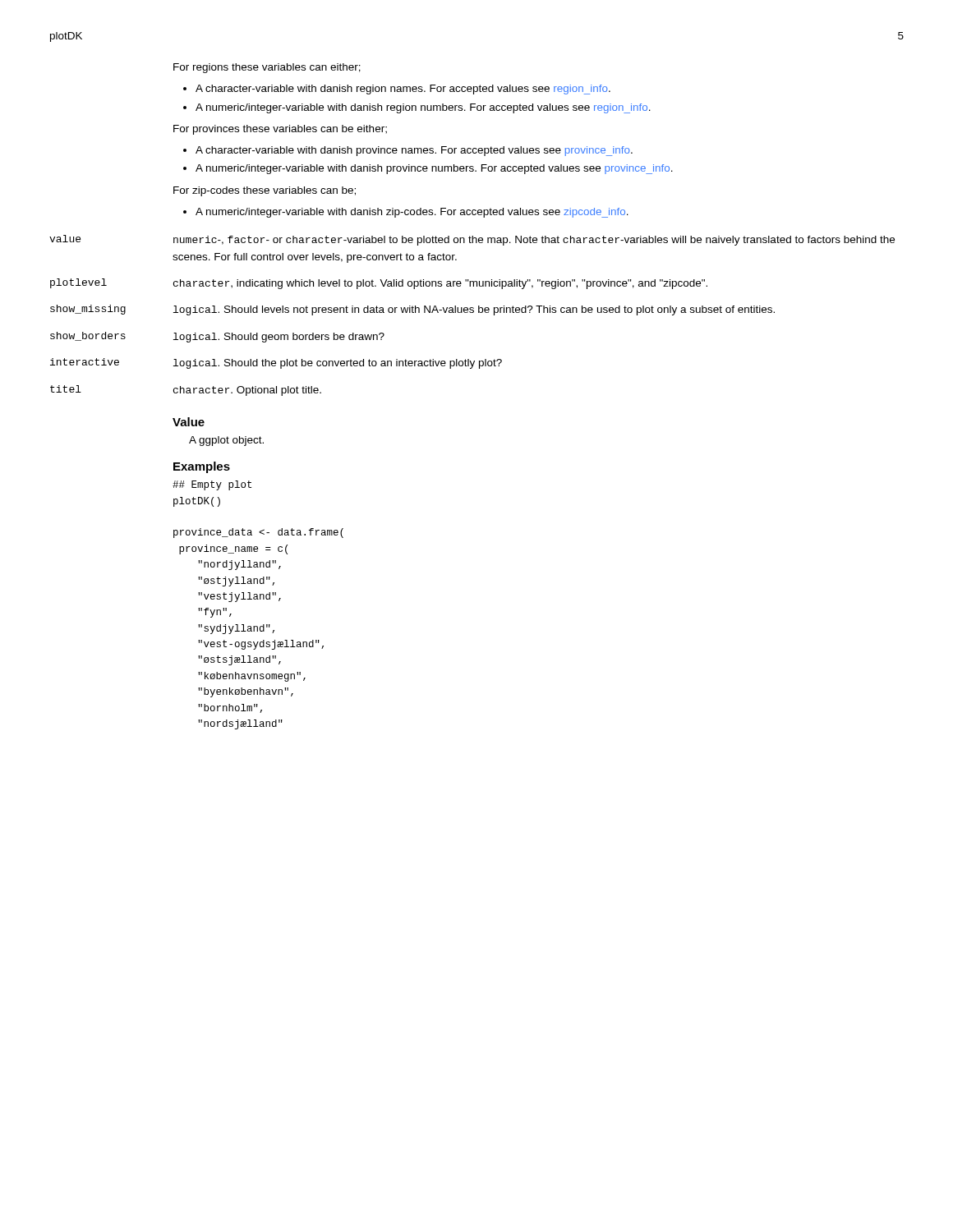The width and height of the screenshot is (953, 1232).
Task: Navigate to the region starting "A character-variable with danish province"
Action: (x=542, y=150)
